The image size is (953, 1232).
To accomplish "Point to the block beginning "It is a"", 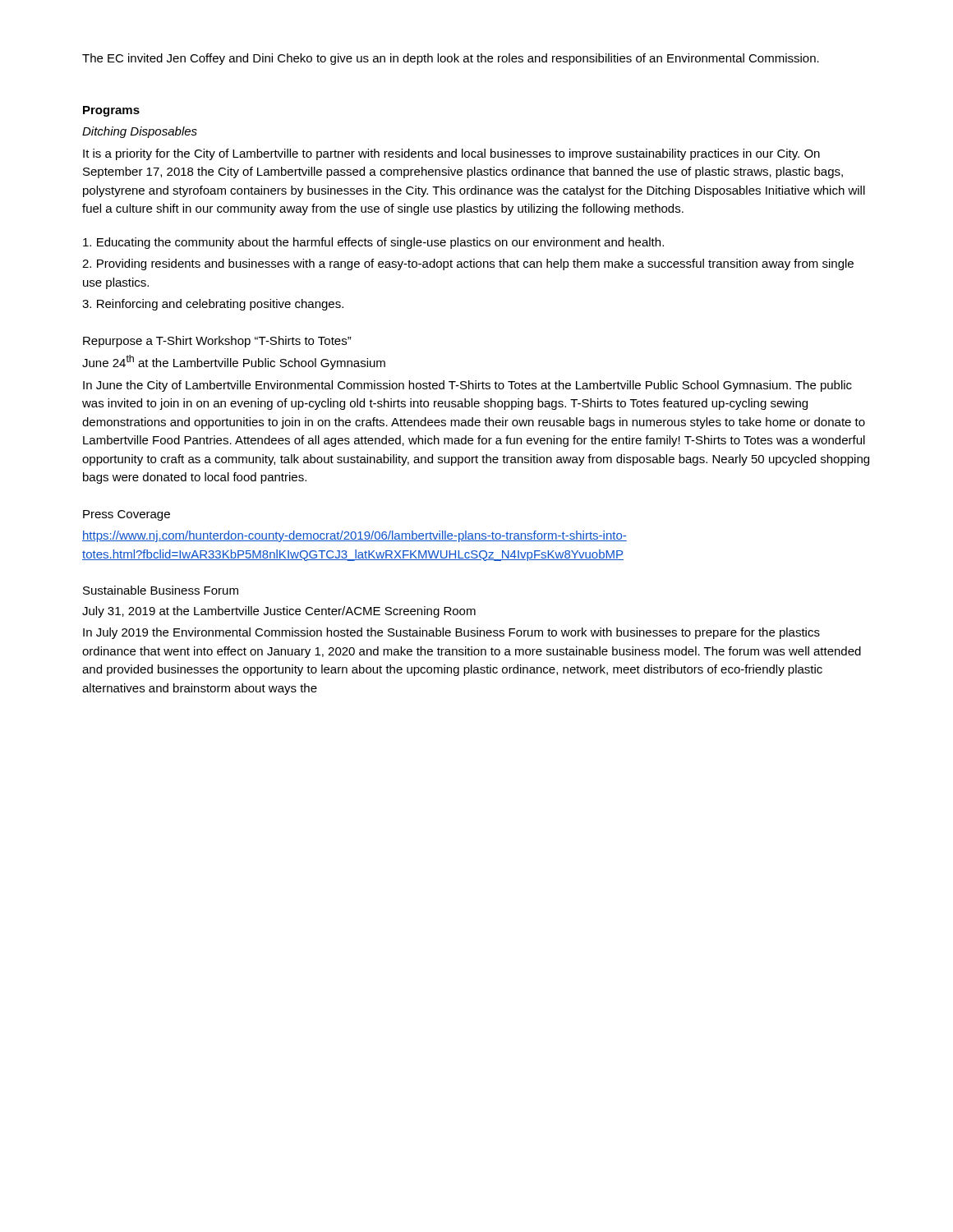I will pos(474,180).
